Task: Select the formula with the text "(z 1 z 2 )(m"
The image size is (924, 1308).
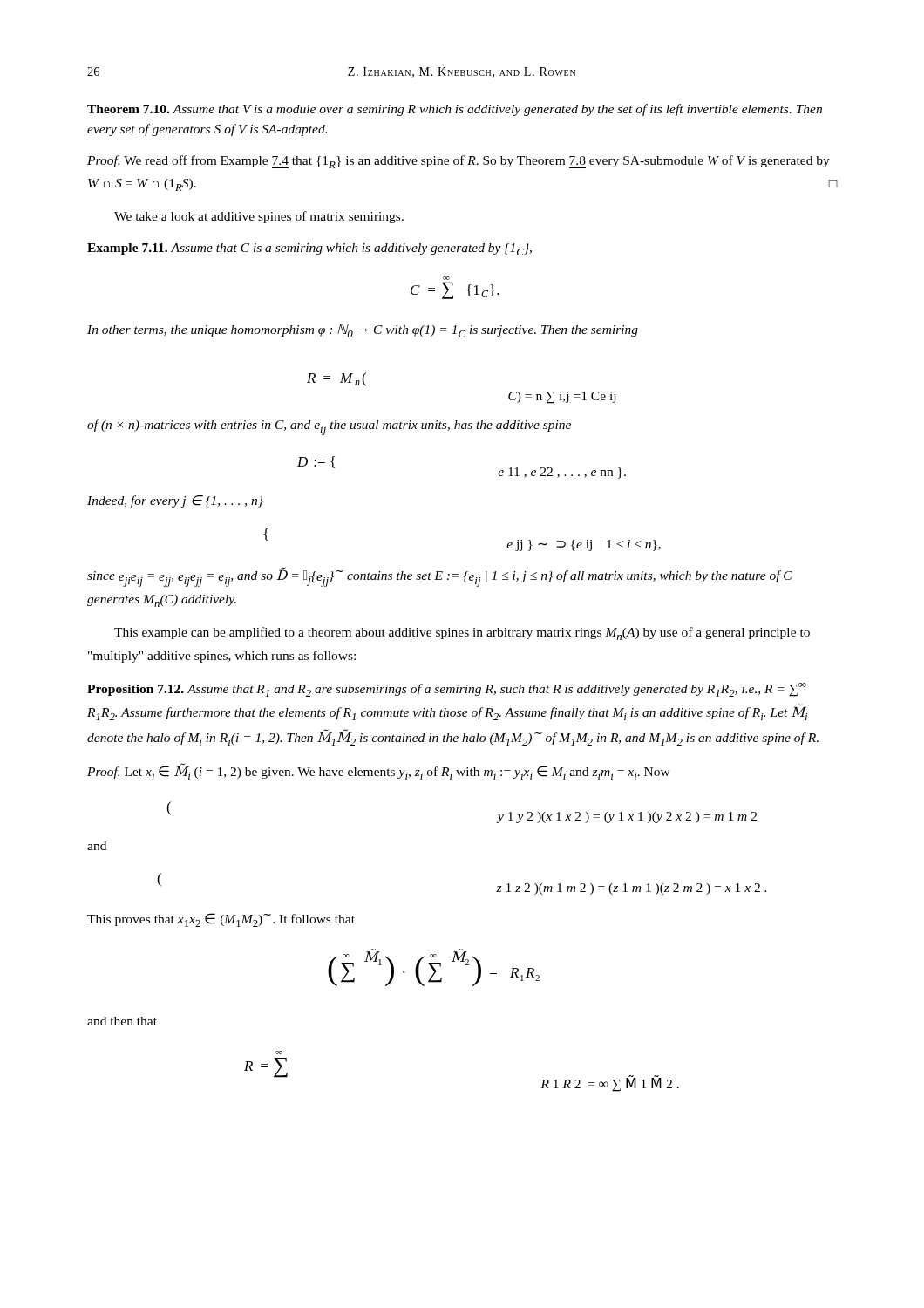Action: [x=159, y=884]
